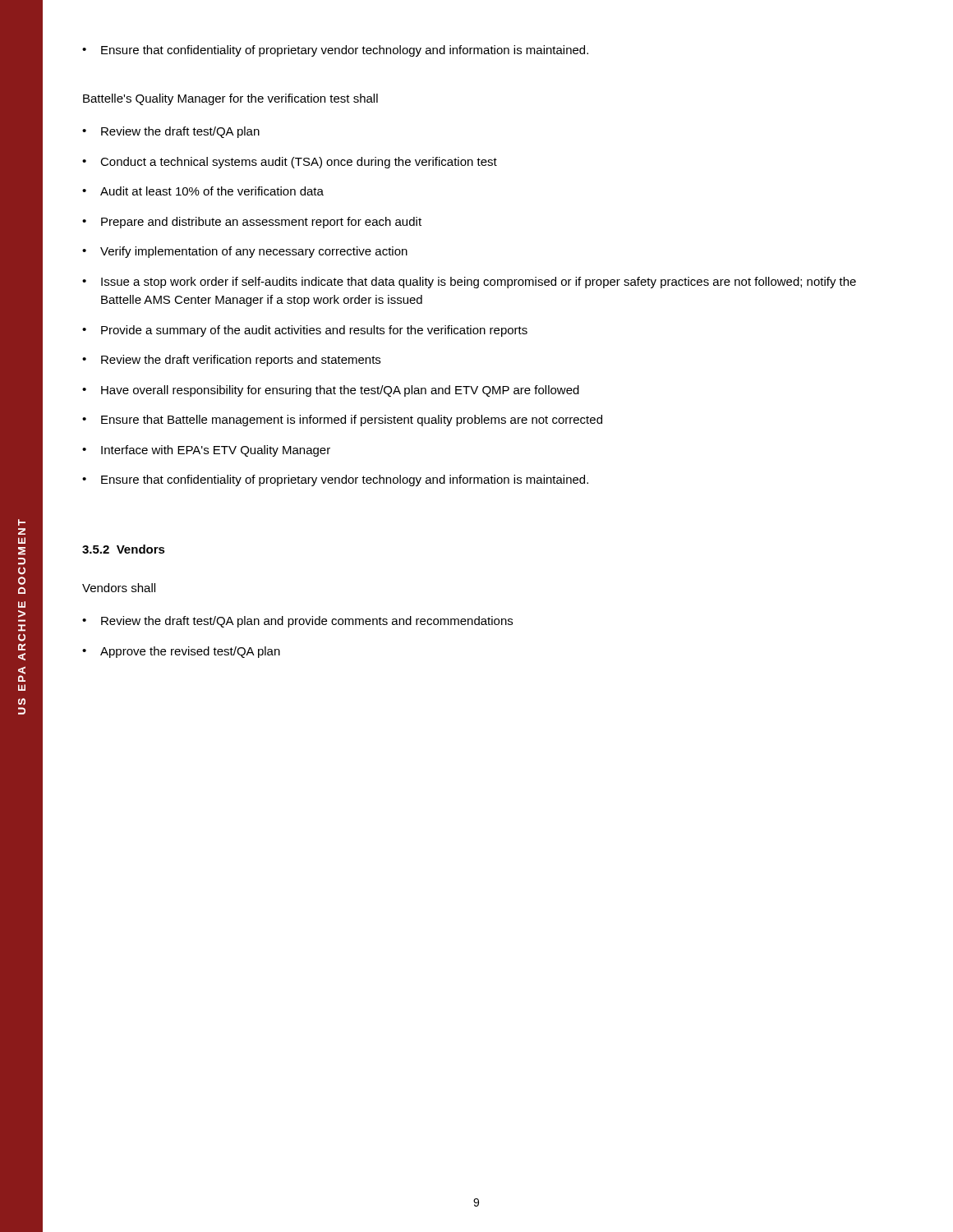Where does it say "Vendors shall"?

point(119,587)
